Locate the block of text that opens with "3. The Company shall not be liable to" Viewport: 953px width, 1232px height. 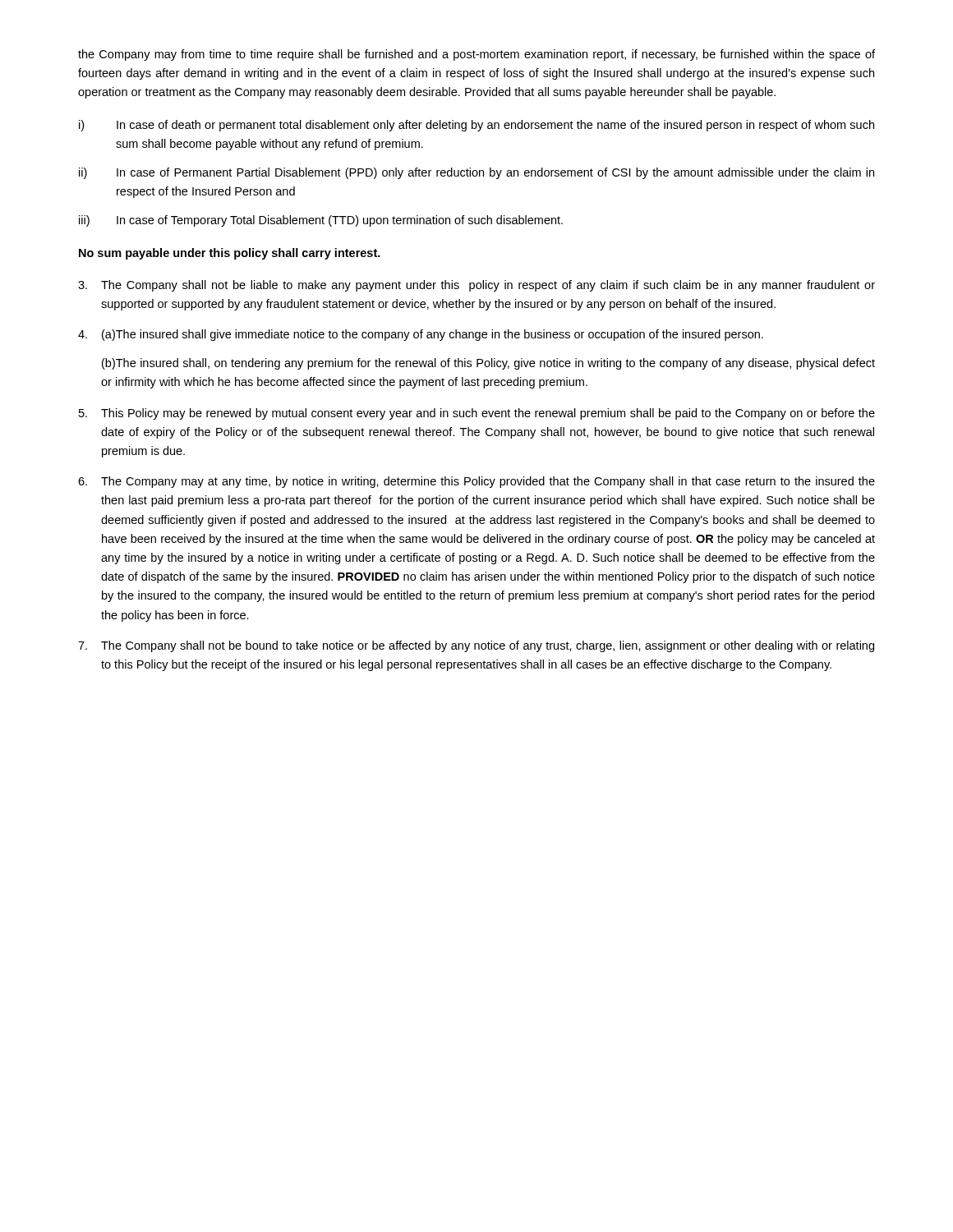pos(476,295)
